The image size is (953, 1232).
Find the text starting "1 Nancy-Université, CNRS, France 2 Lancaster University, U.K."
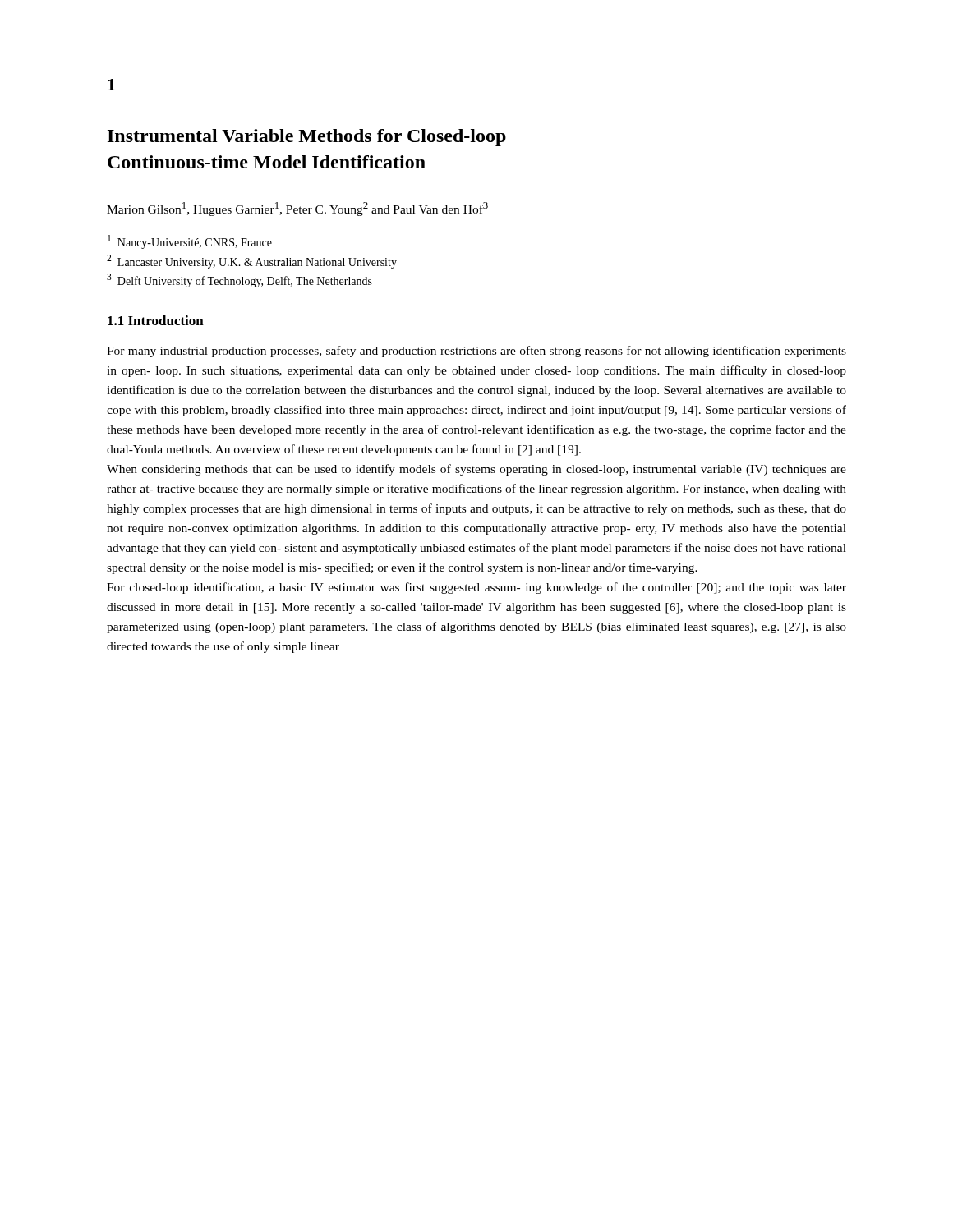pyautogui.click(x=190, y=242)
